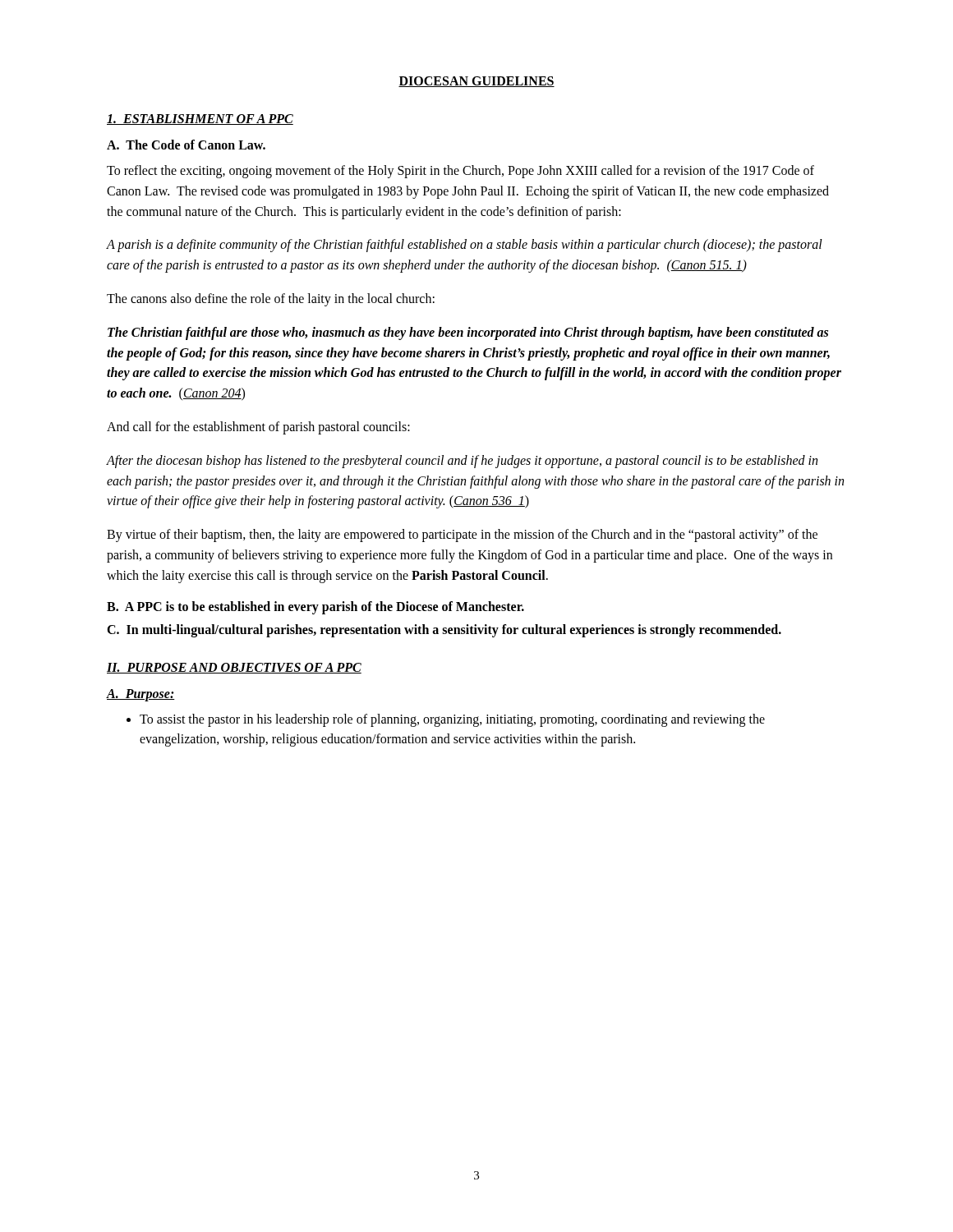Point to the block beginning "The canons also define"
953x1232 pixels.
271,299
